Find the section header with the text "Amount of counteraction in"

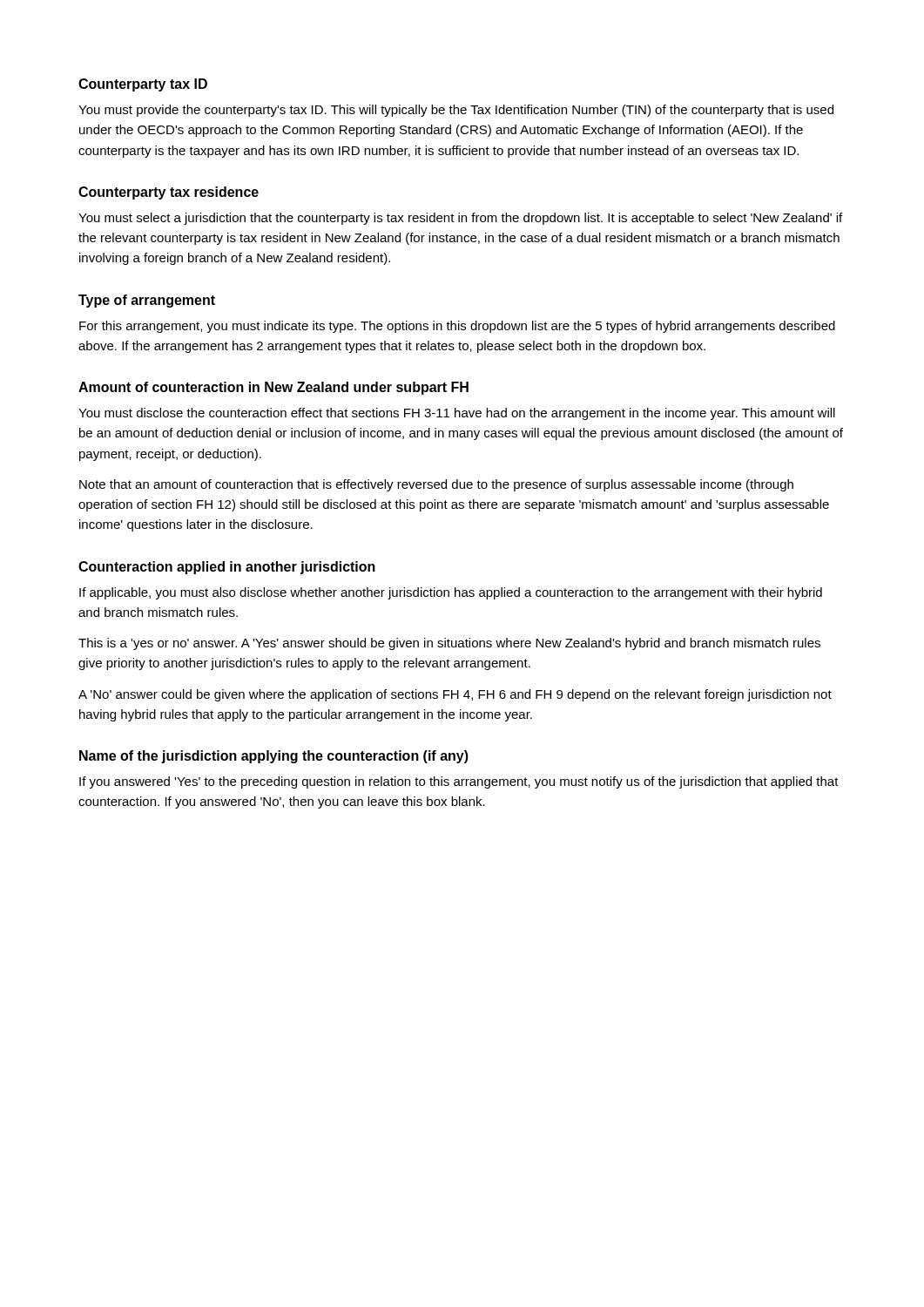274,387
